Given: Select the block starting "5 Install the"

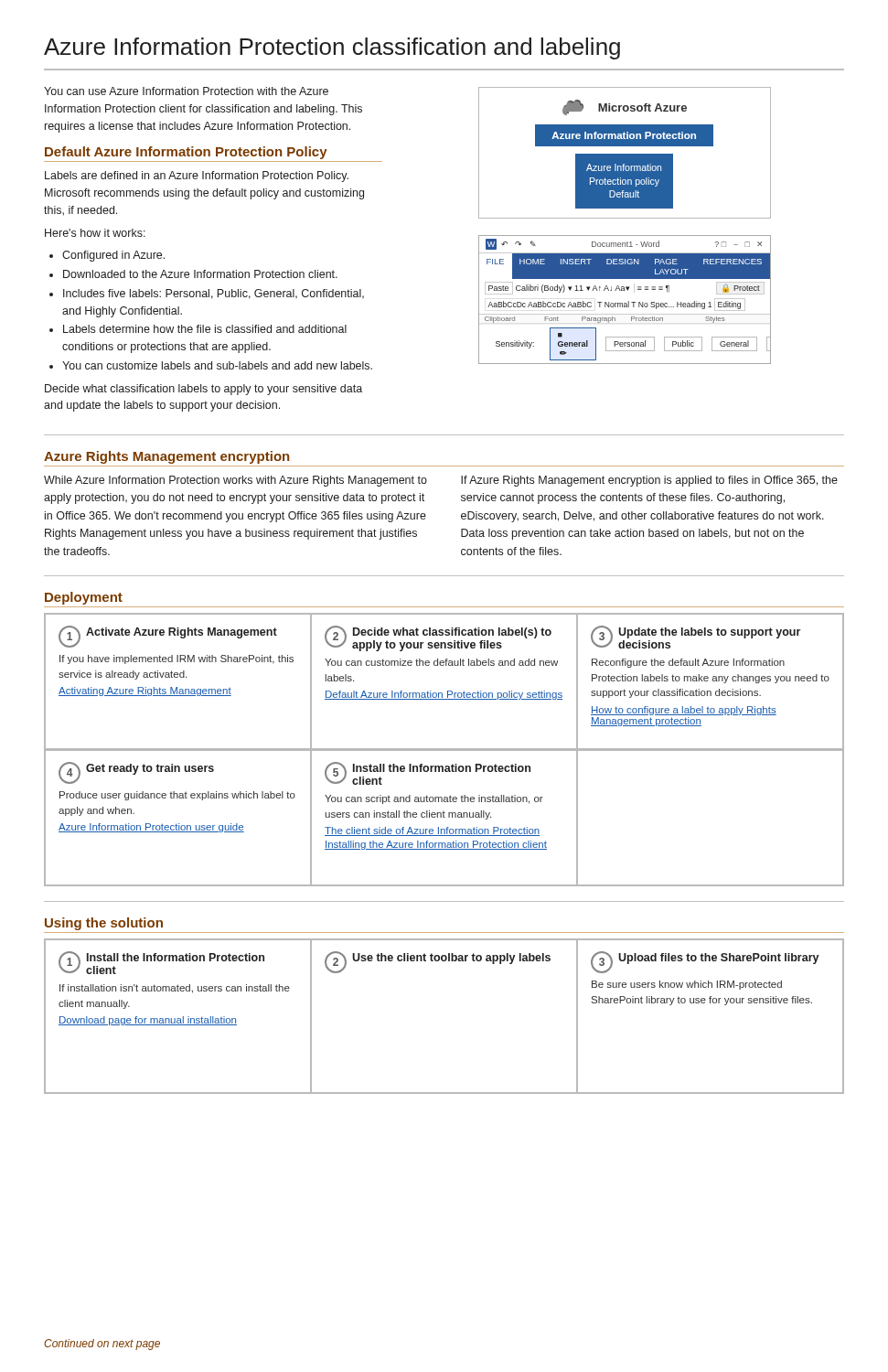Looking at the screenshot, I should point(444,806).
